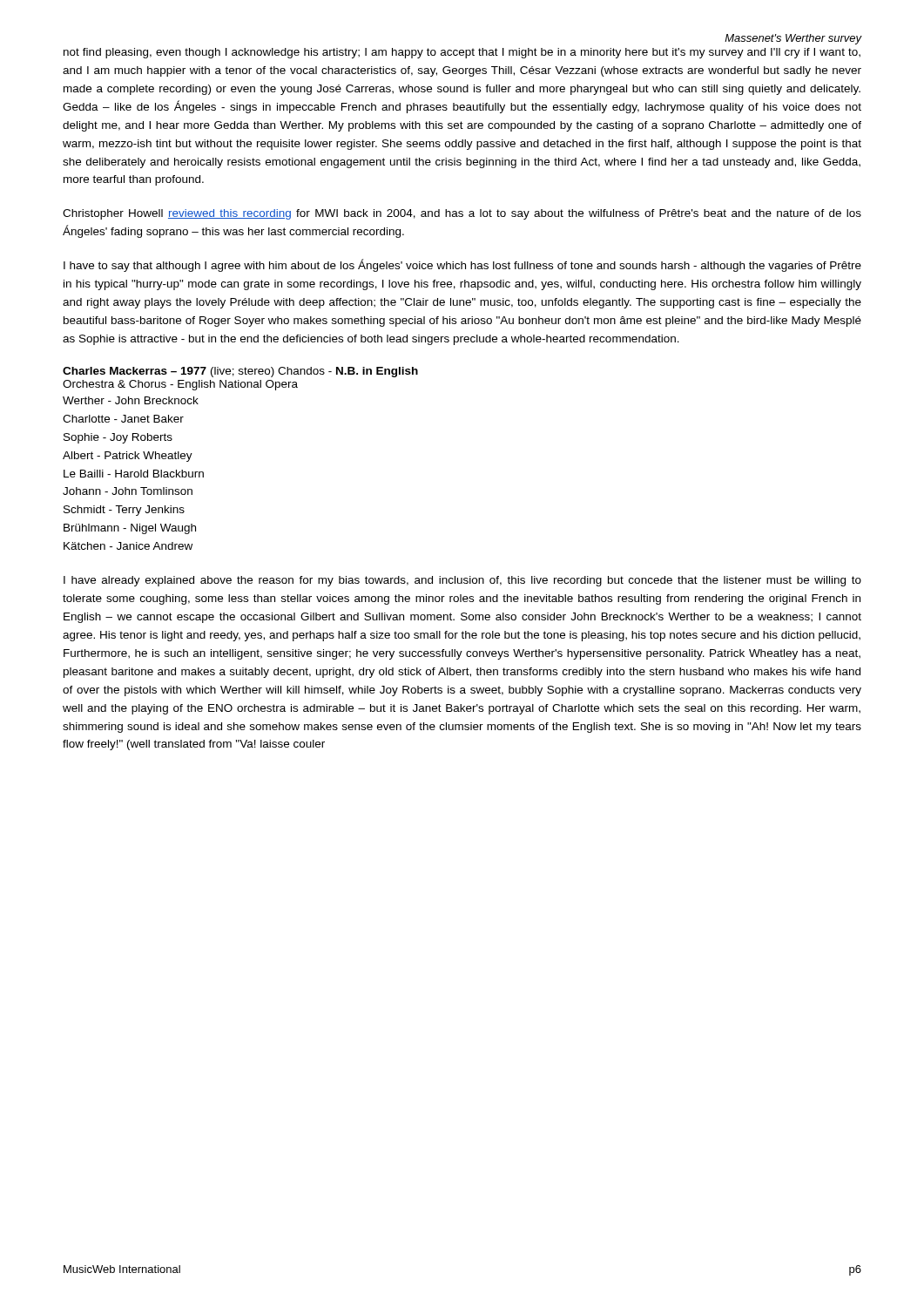Navigate to the element starting "Schmidt - Terry Jenkins"

pos(124,510)
